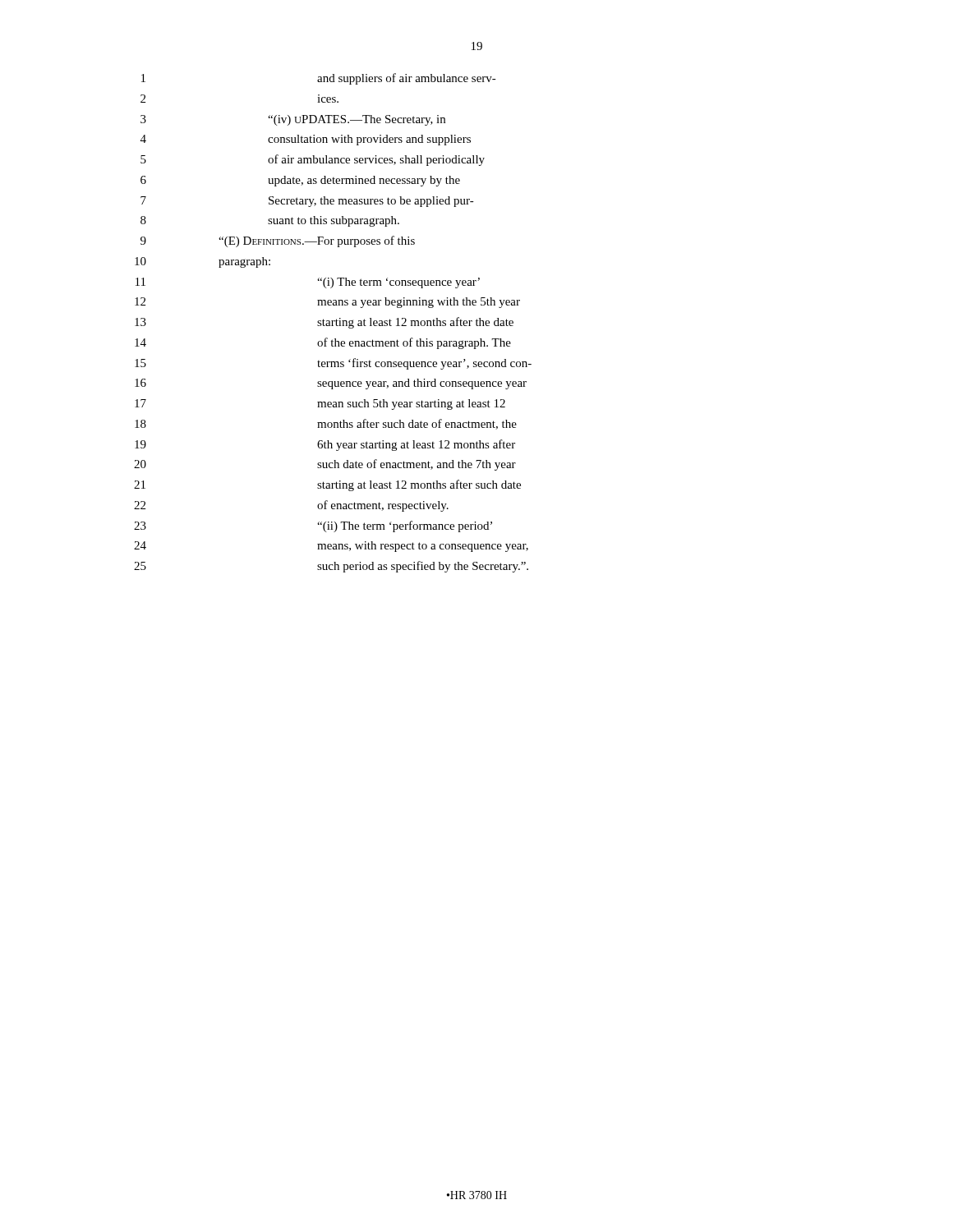Select the element starting "3 “(iv) UPDATES.—The"
Viewport: 953px width, 1232px height.
click(293, 120)
